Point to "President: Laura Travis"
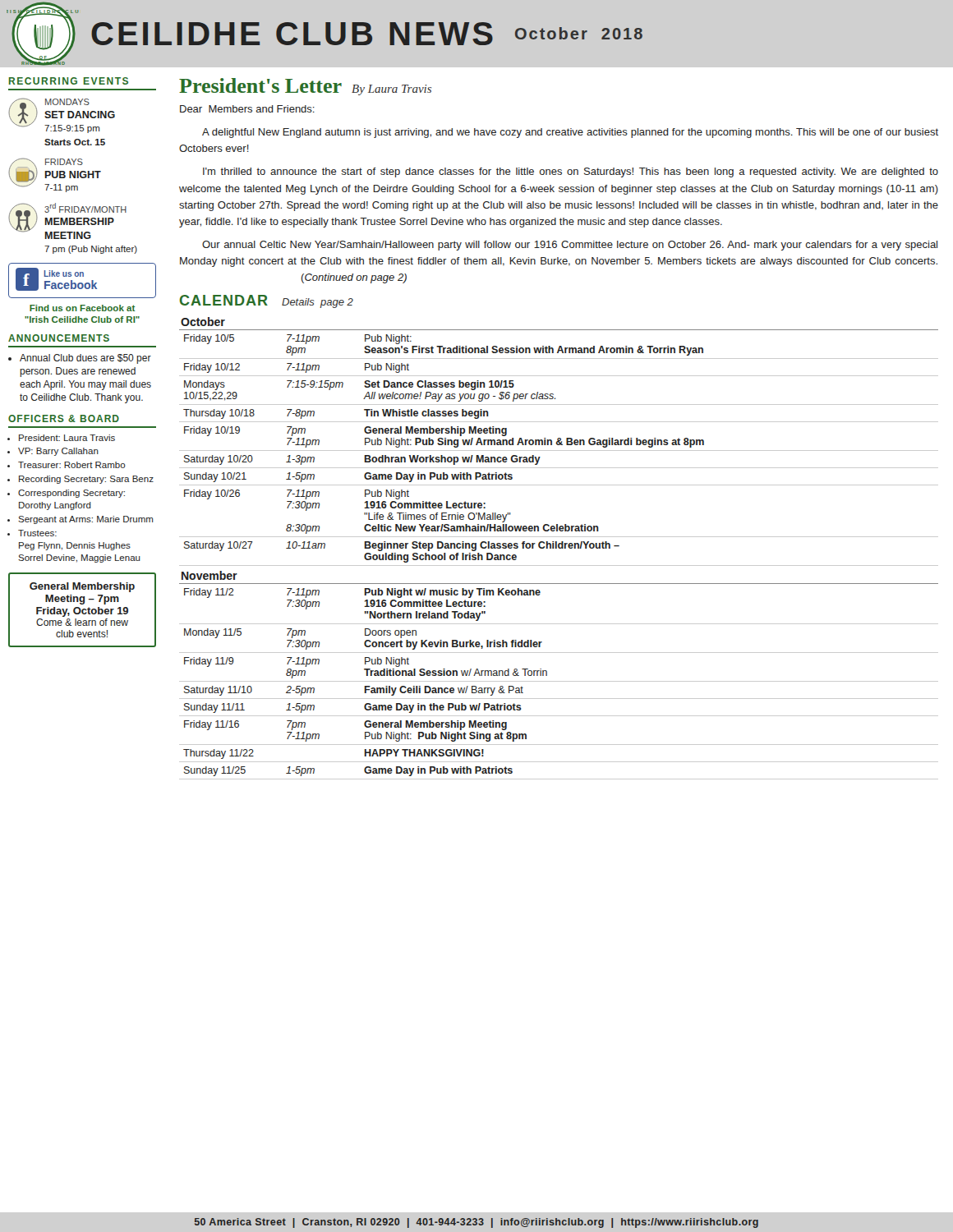The height and width of the screenshot is (1232, 953). click(x=67, y=437)
